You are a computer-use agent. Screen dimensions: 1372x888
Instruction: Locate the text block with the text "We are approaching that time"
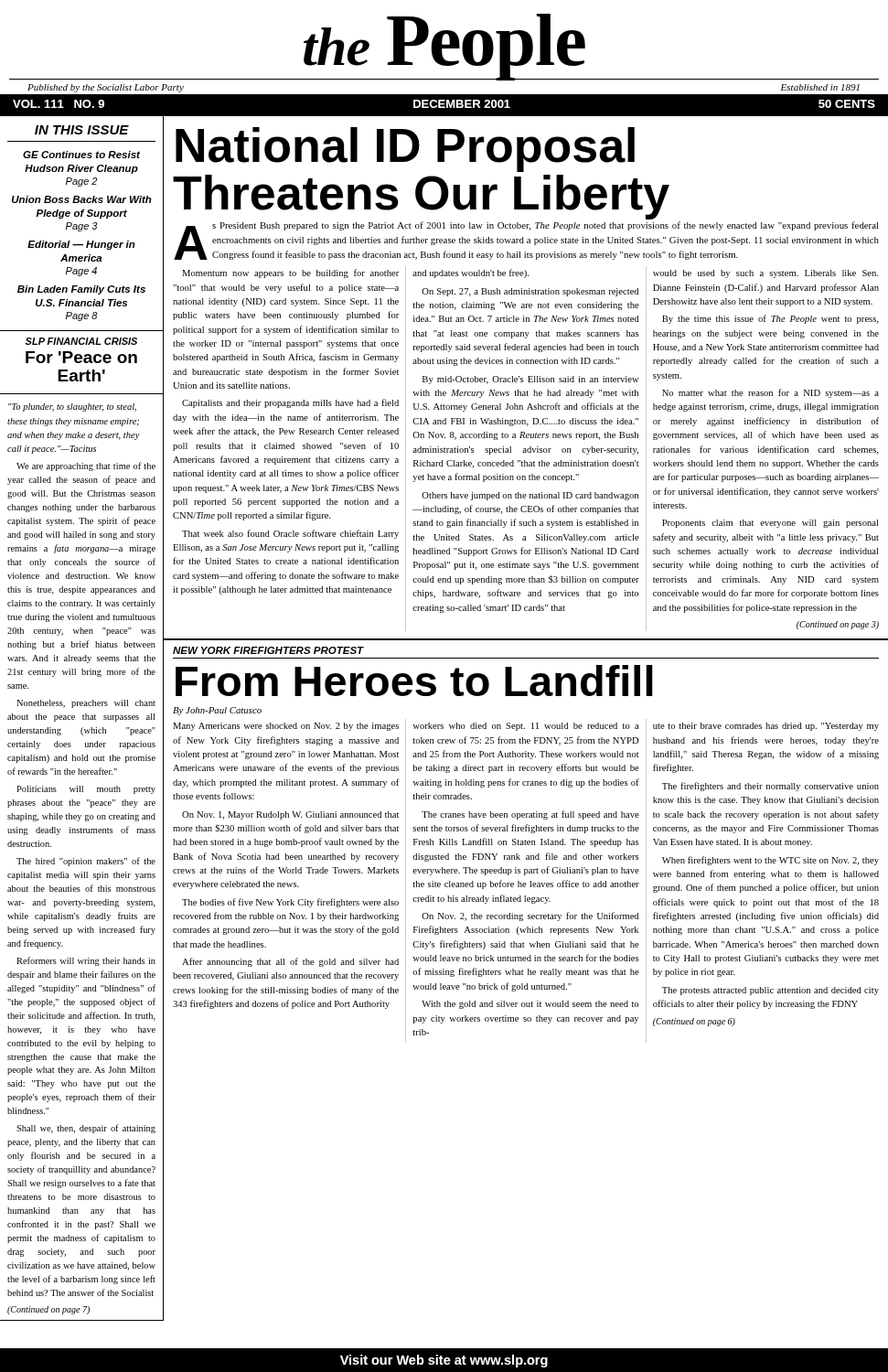81,880
